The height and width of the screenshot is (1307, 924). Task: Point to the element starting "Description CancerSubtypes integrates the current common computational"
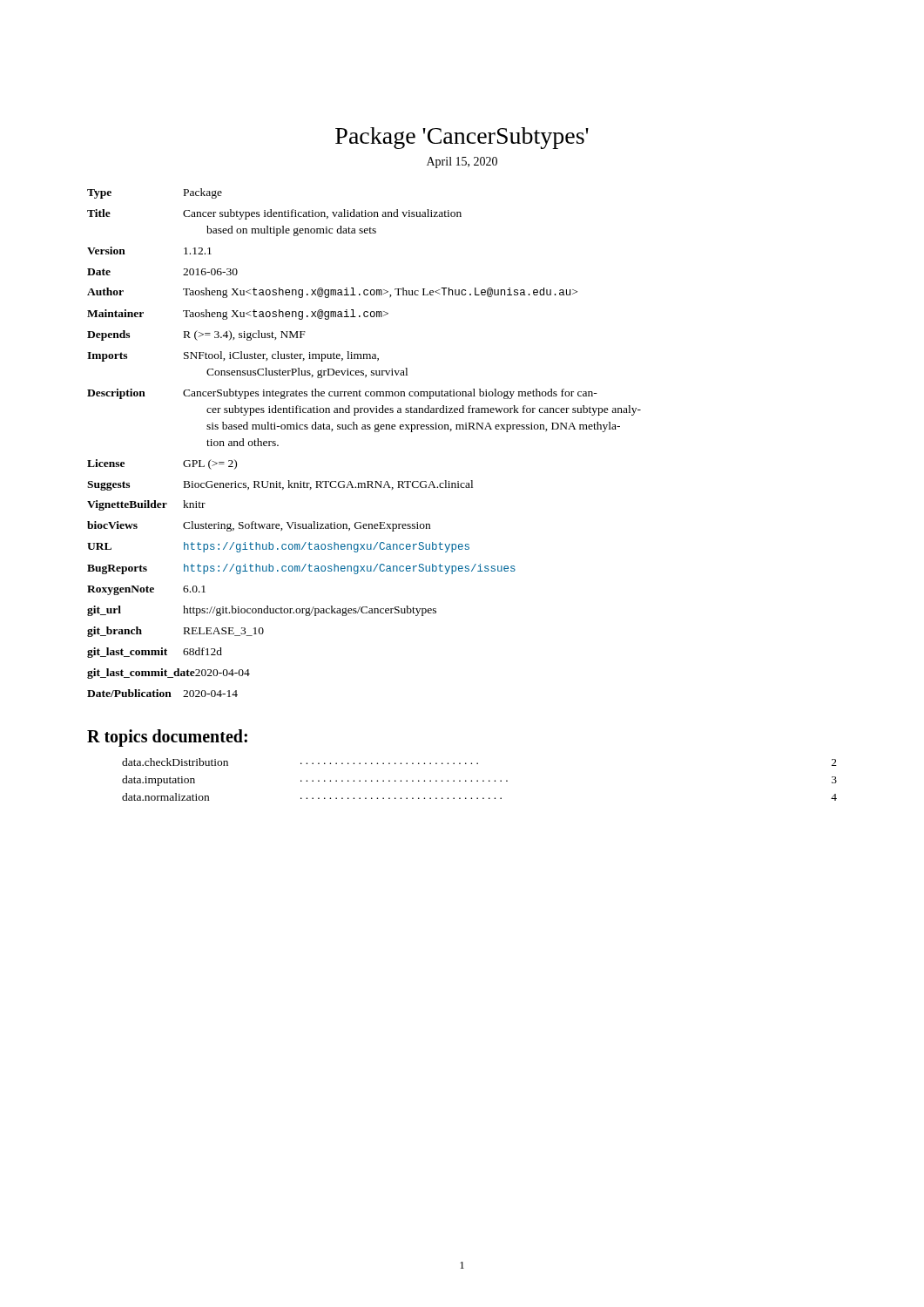(462, 418)
